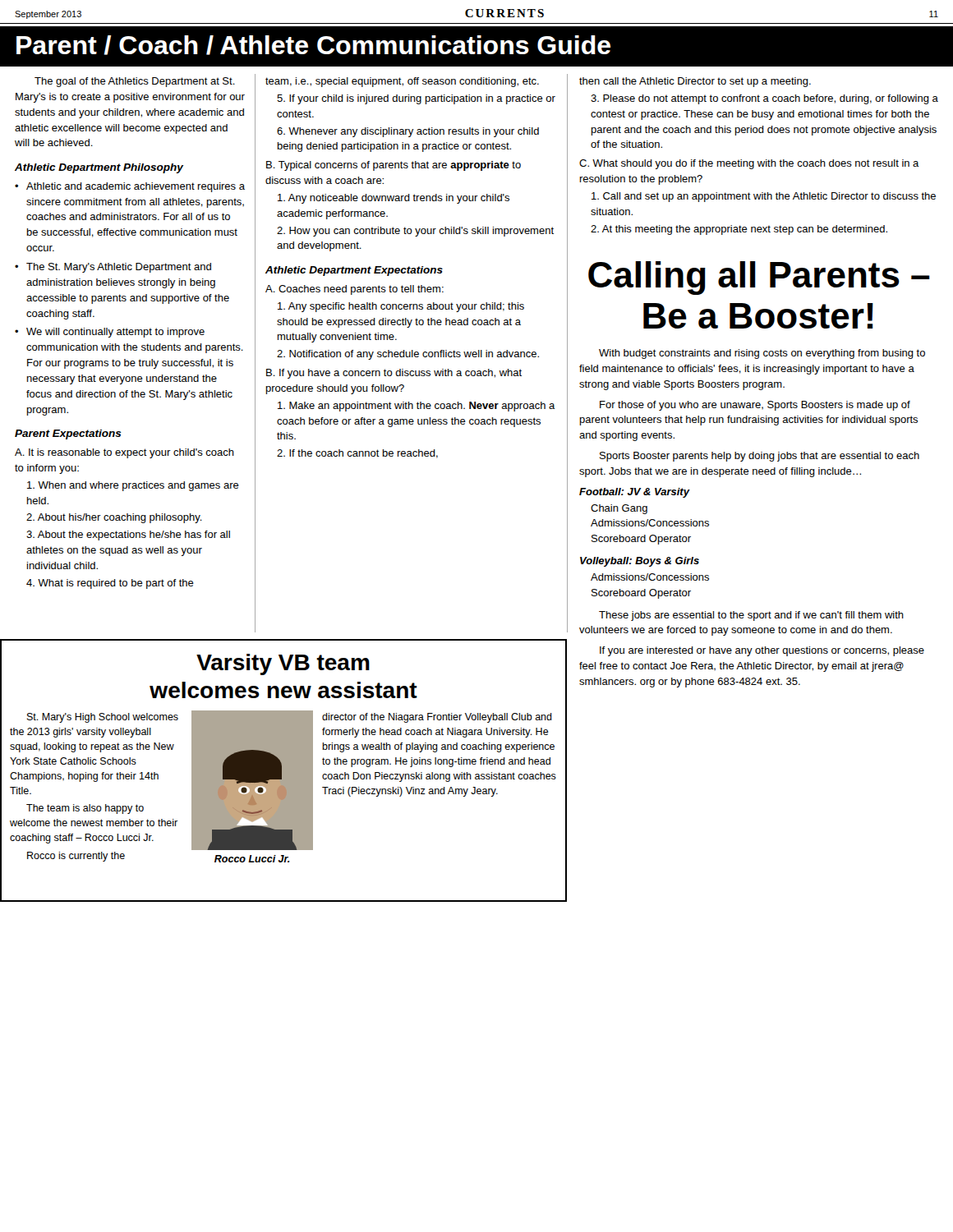Locate the photo
This screenshot has width=953, height=1232.
coord(252,780)
